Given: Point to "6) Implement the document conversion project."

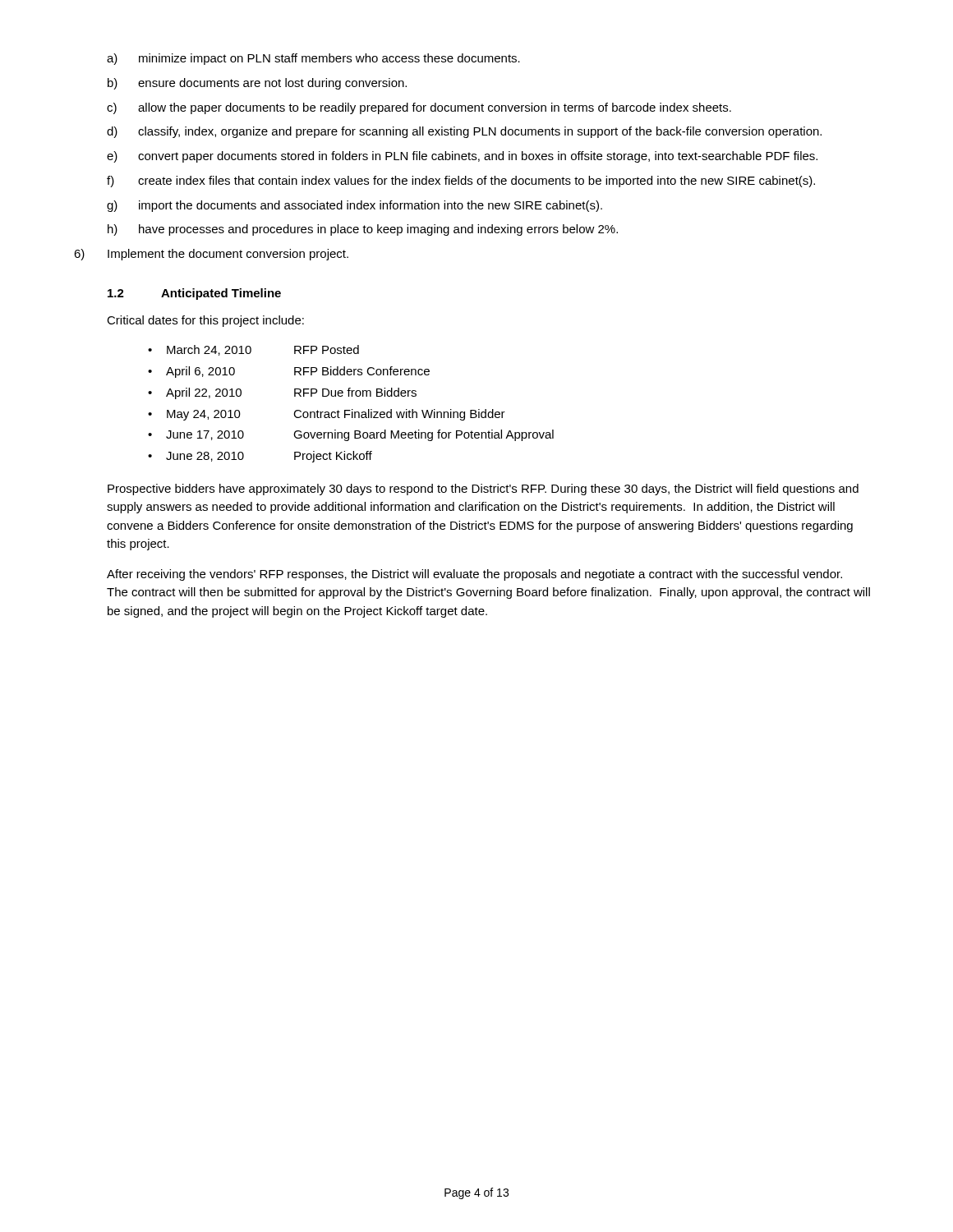Looking at the screenshot, I should pyautogui.click(x=212, y=254).
